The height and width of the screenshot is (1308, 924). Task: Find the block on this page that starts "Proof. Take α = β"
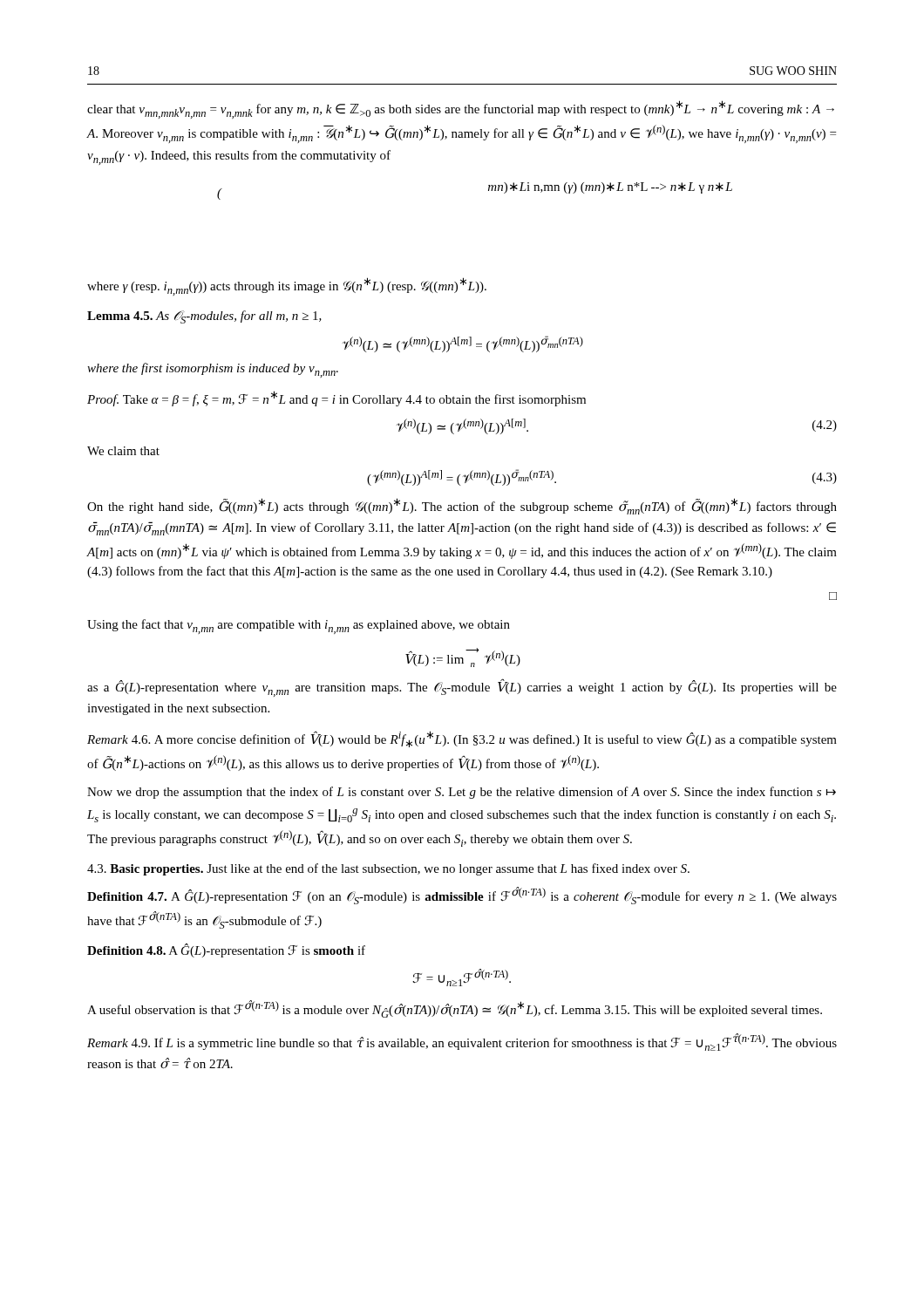point(337,397)
